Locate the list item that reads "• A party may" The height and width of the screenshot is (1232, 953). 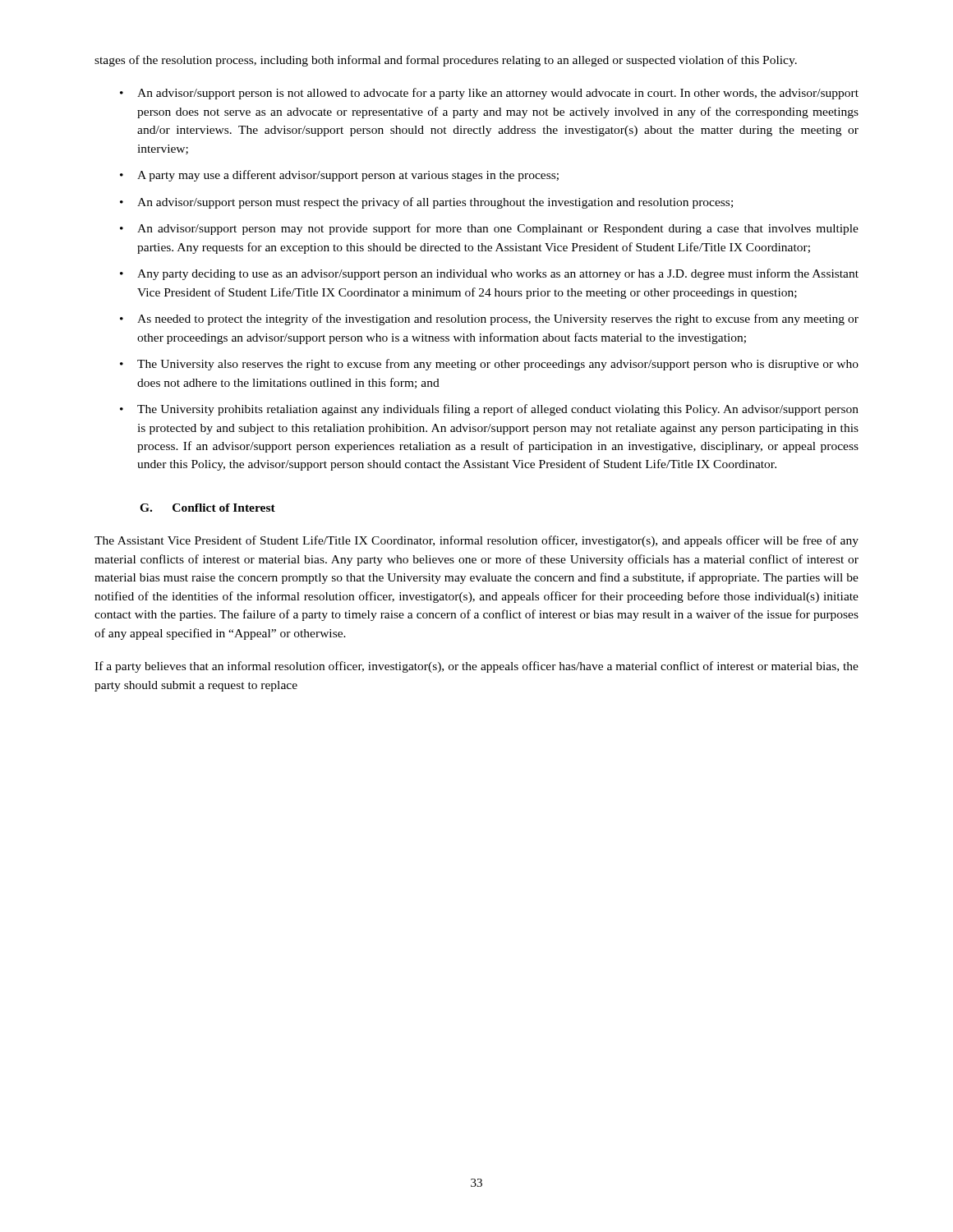click(x=489, y=175)
